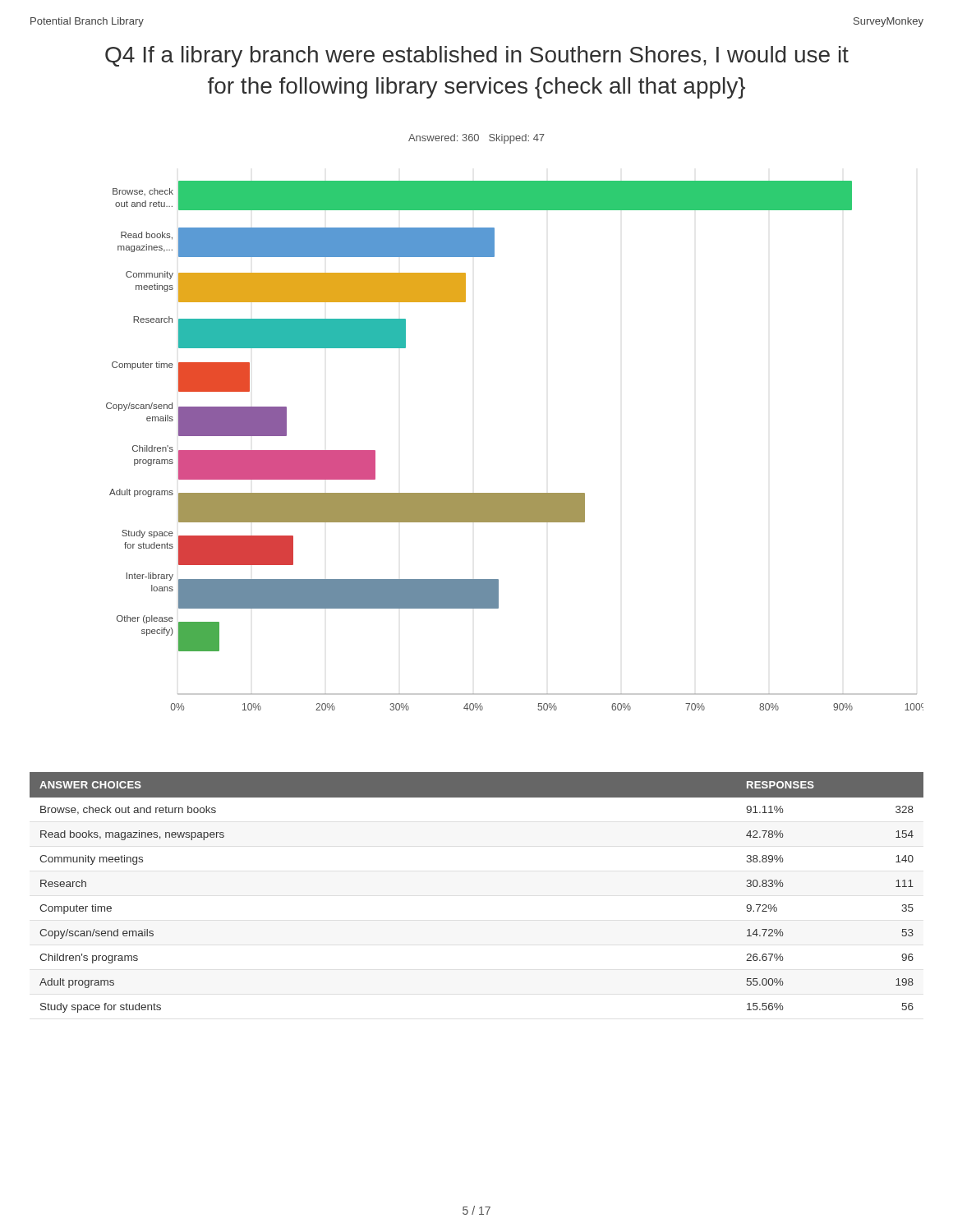Locate the title that reads "Q4 If a"

476,70
